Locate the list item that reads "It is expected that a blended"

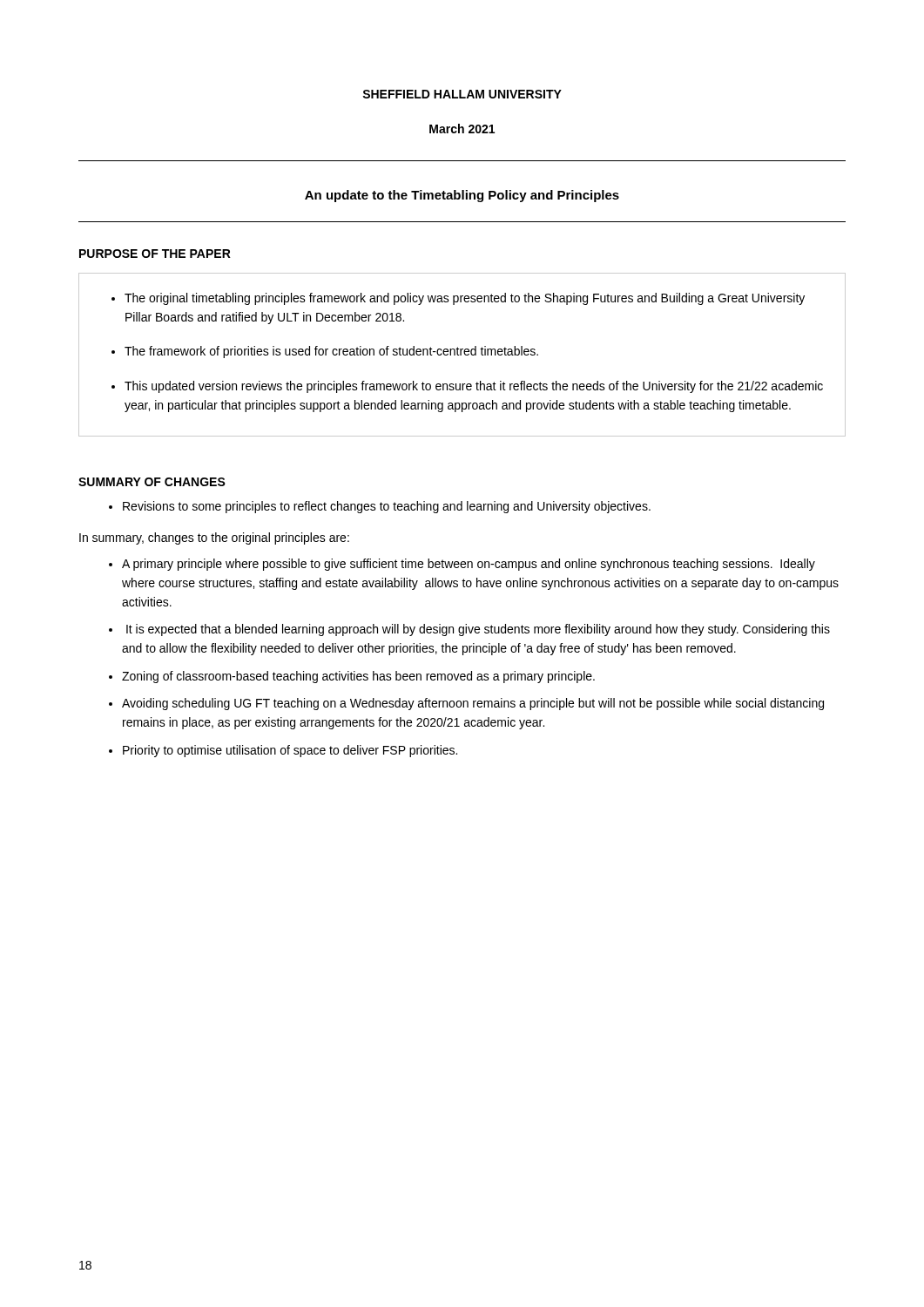(x=476, y=639)
